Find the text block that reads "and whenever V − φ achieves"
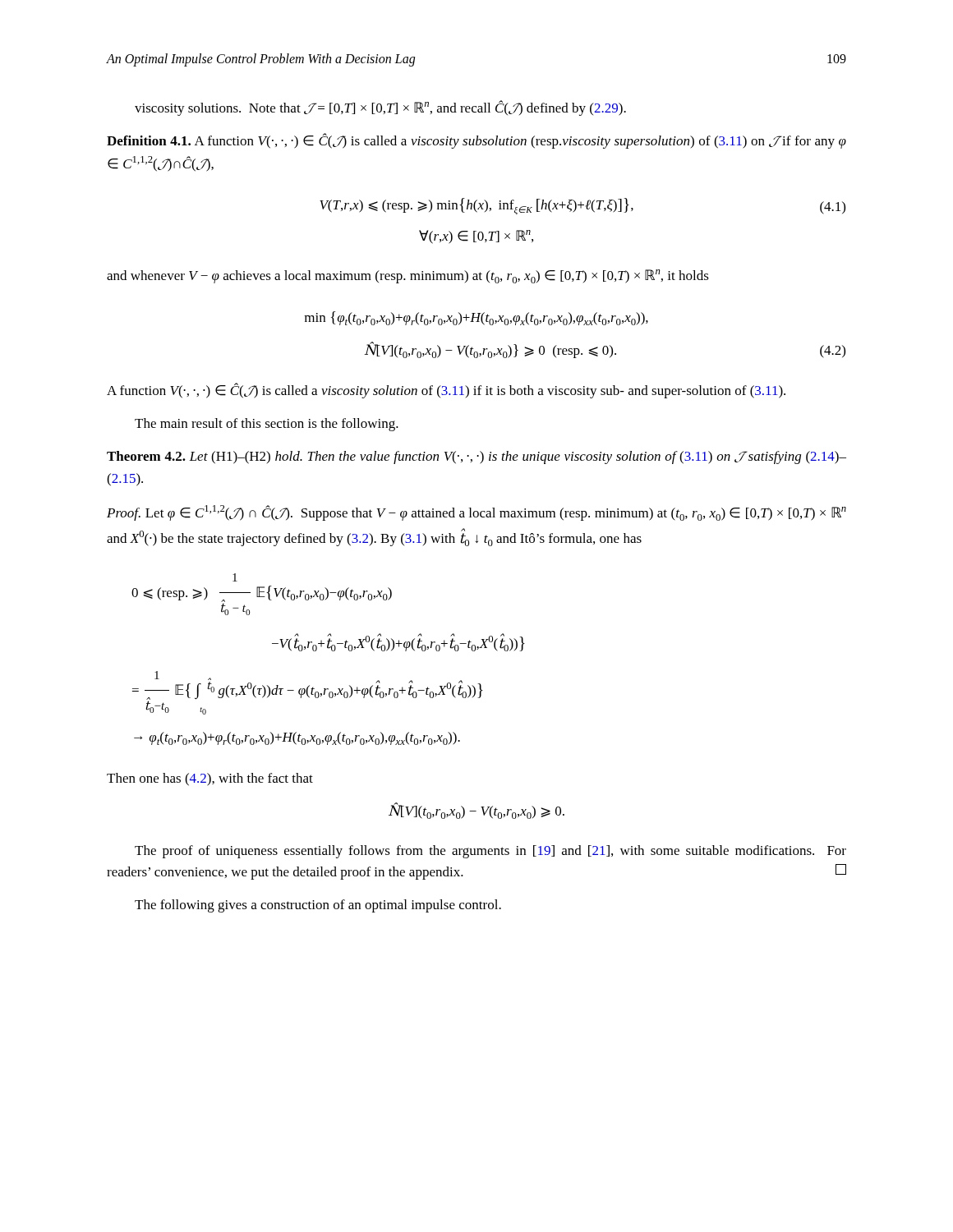Image resolution: width=953 pixels, height=1232 pixels. coord(408,276)
